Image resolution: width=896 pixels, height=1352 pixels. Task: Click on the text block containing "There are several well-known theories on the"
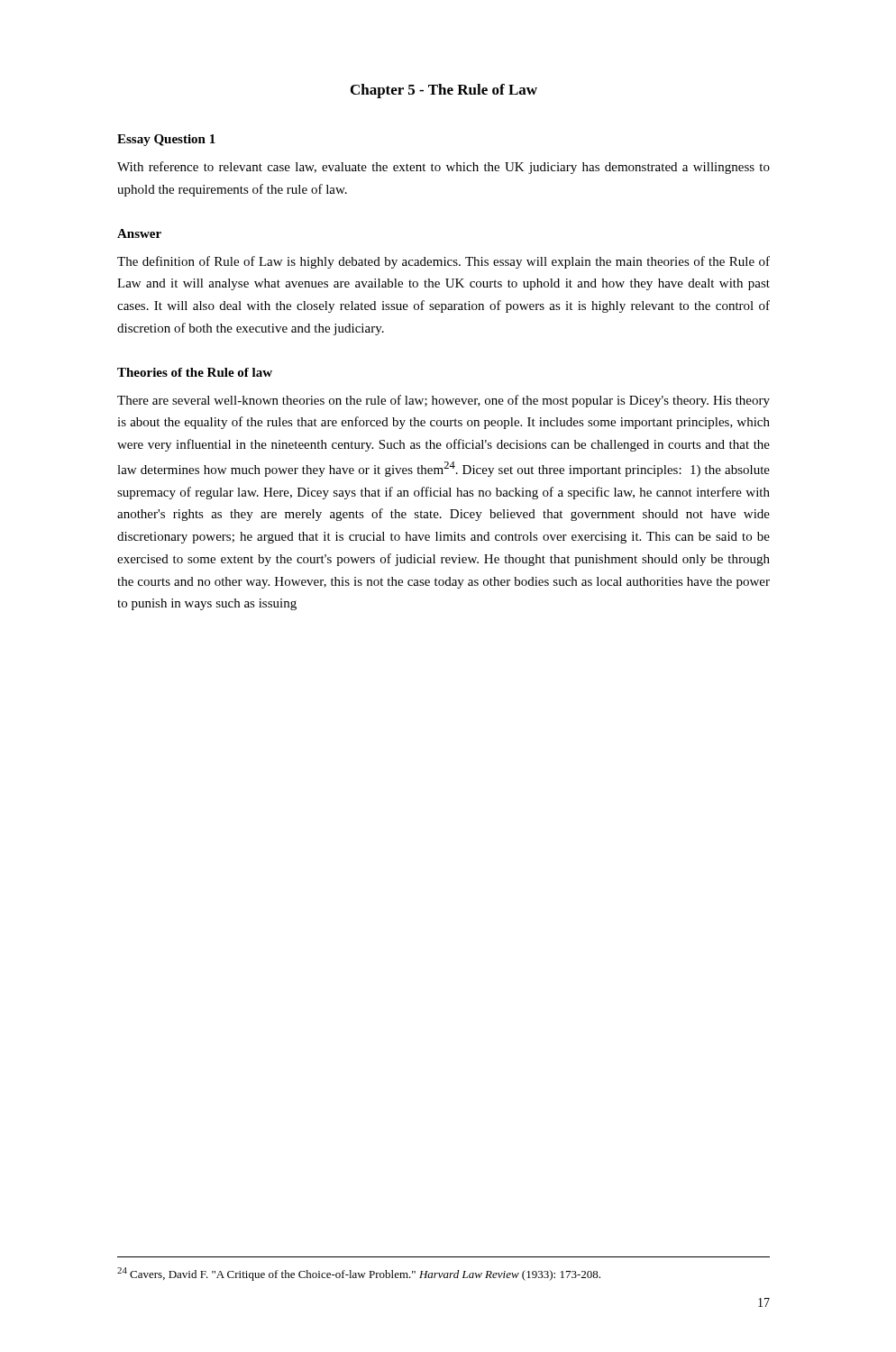[444, 501]
